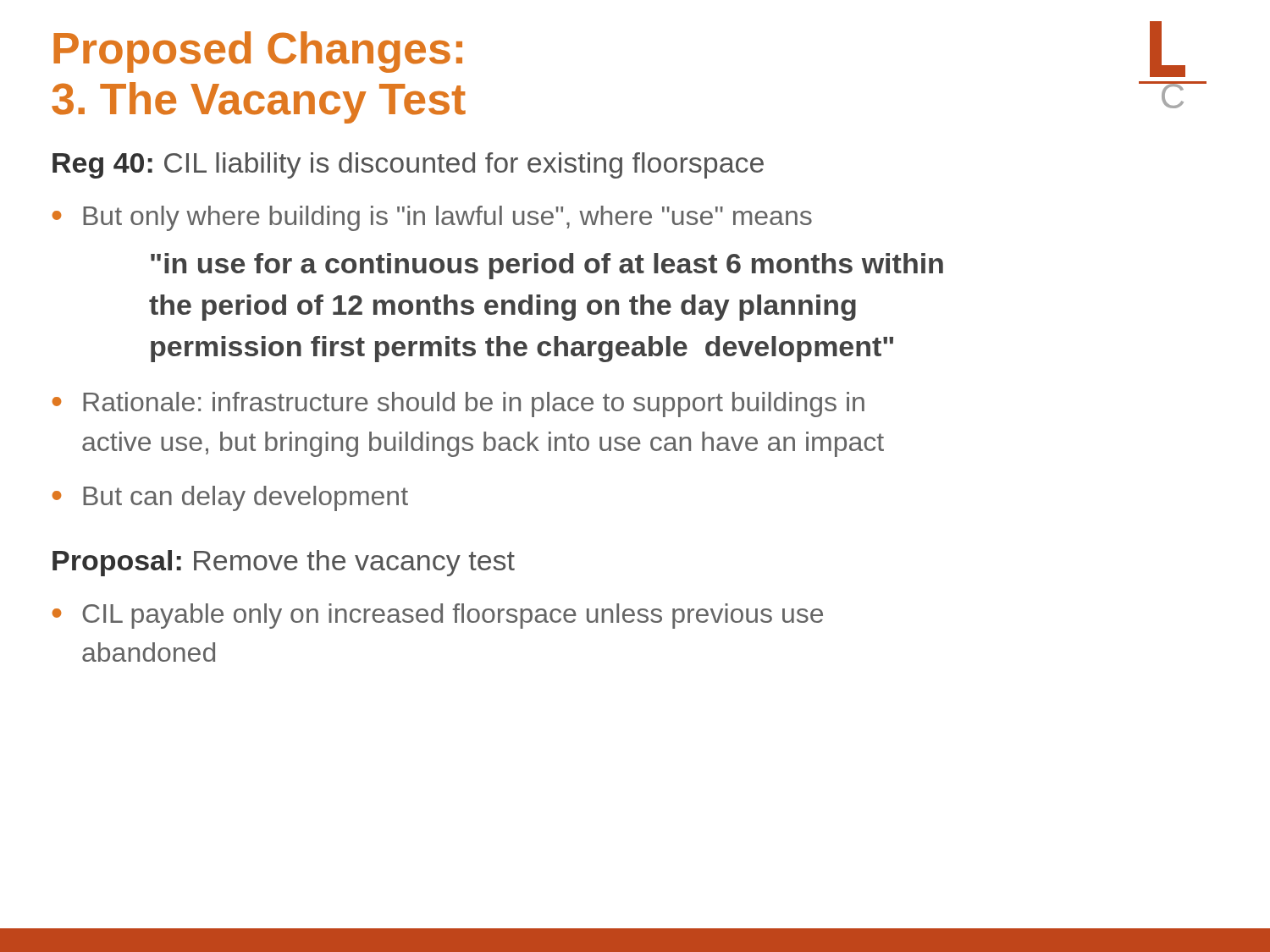Select the passage starting "Proposal: Remove the vacancy test"
Viewport: 1270px width, 952px height.
tap(283, 560)
